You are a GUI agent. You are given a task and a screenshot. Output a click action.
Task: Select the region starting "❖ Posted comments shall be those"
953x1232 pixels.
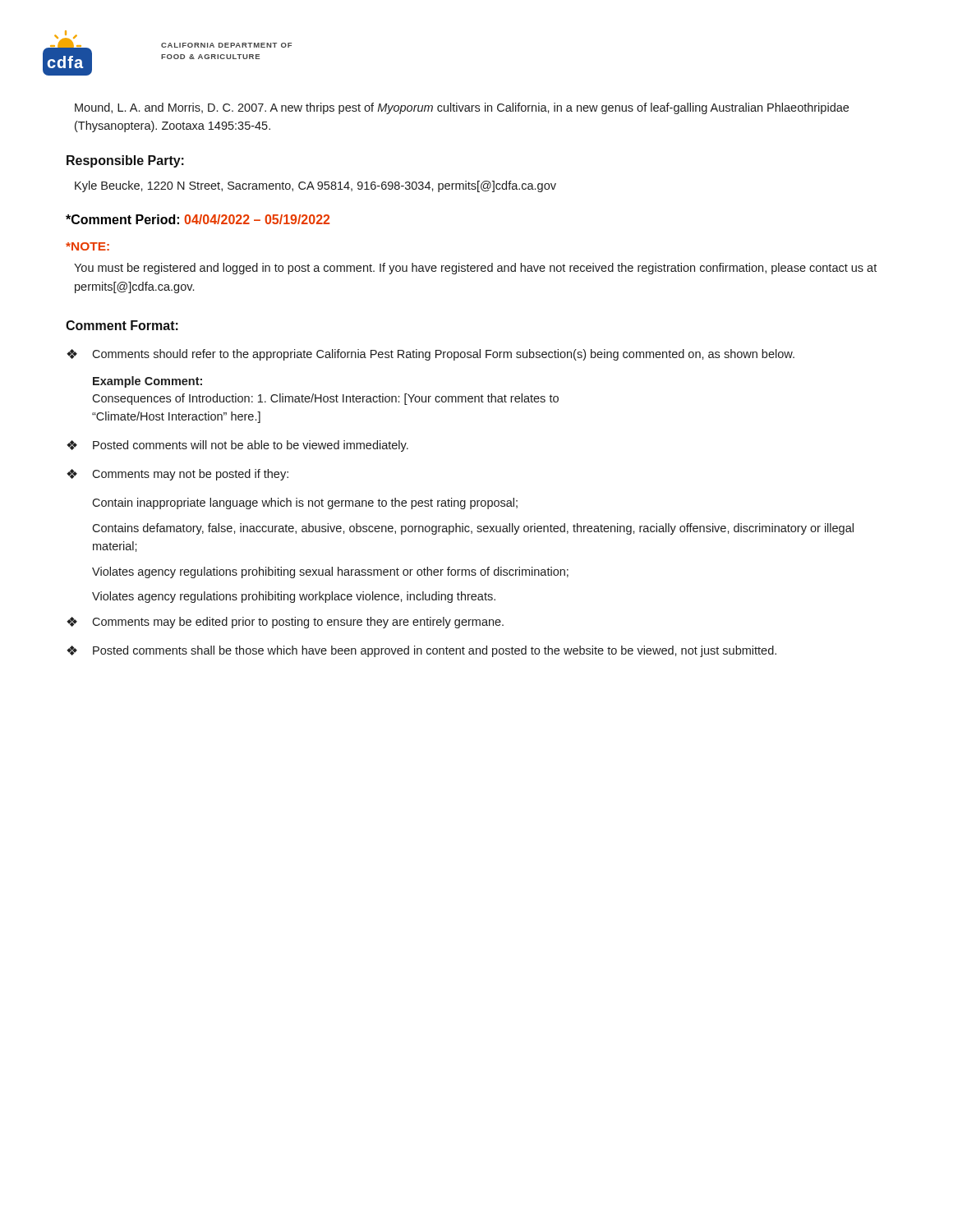pyautogui.click(x=476, y=652)
